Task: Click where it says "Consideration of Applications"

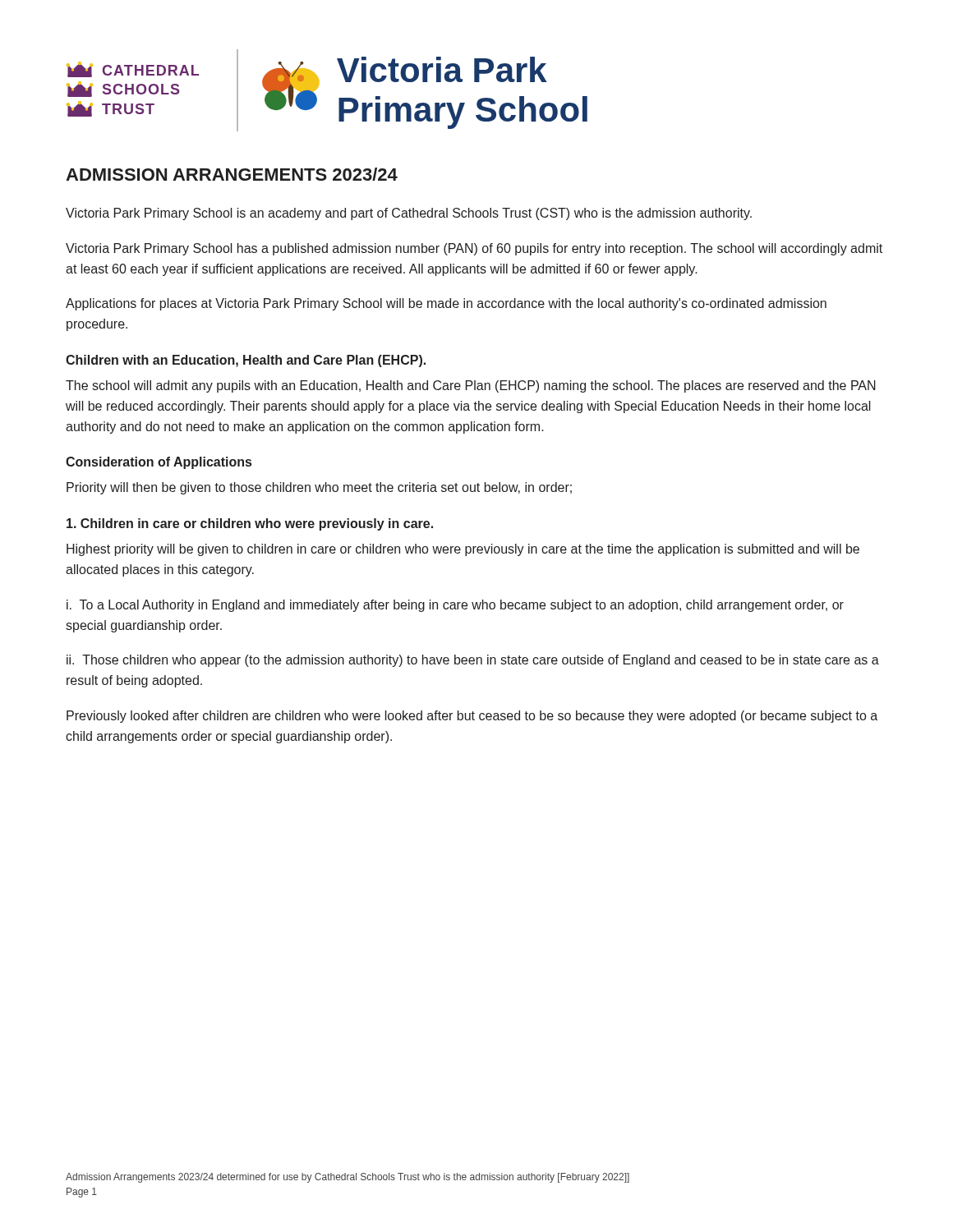Action: (159, 462)
